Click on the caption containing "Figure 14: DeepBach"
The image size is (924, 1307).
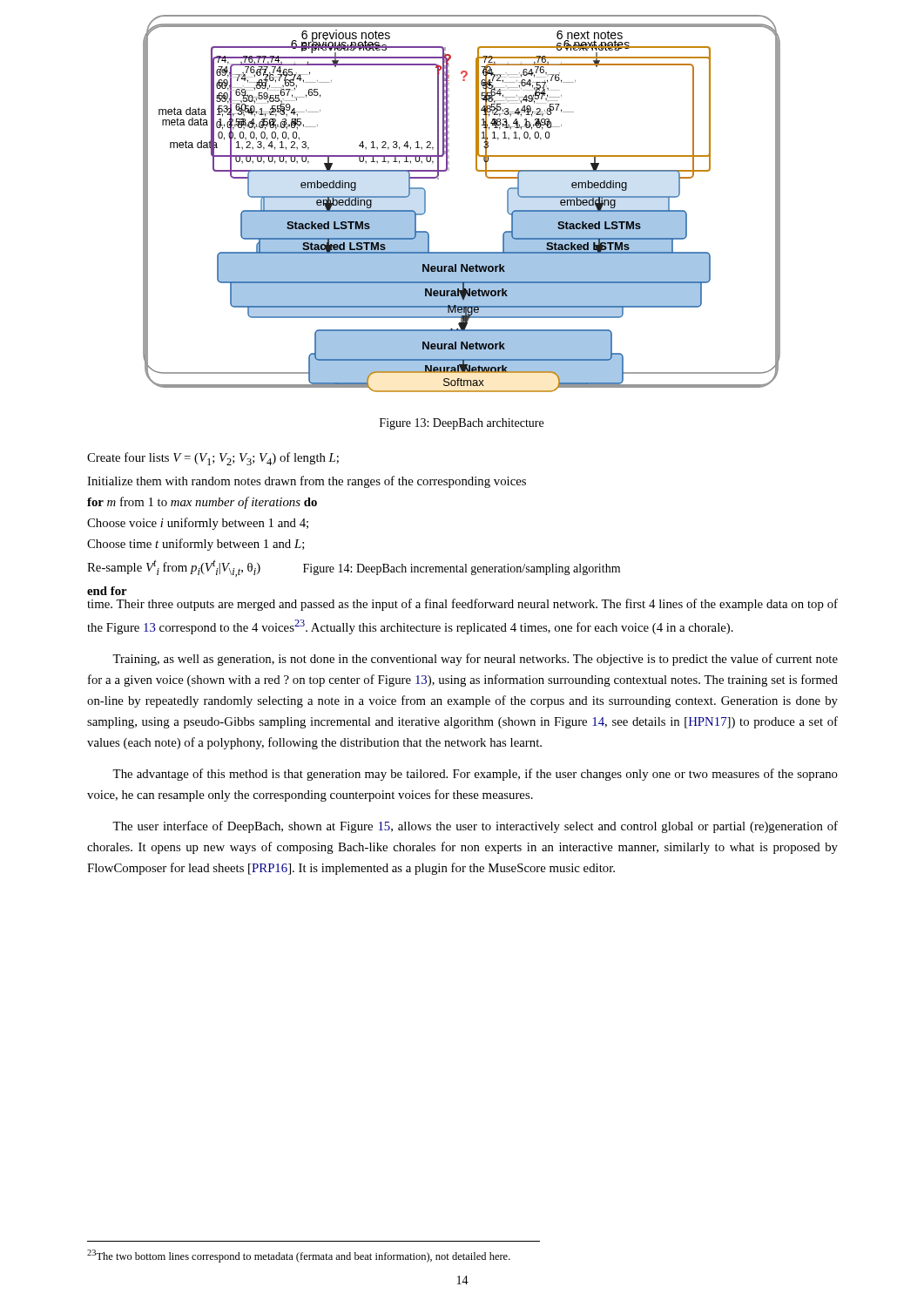pos(462,569)
